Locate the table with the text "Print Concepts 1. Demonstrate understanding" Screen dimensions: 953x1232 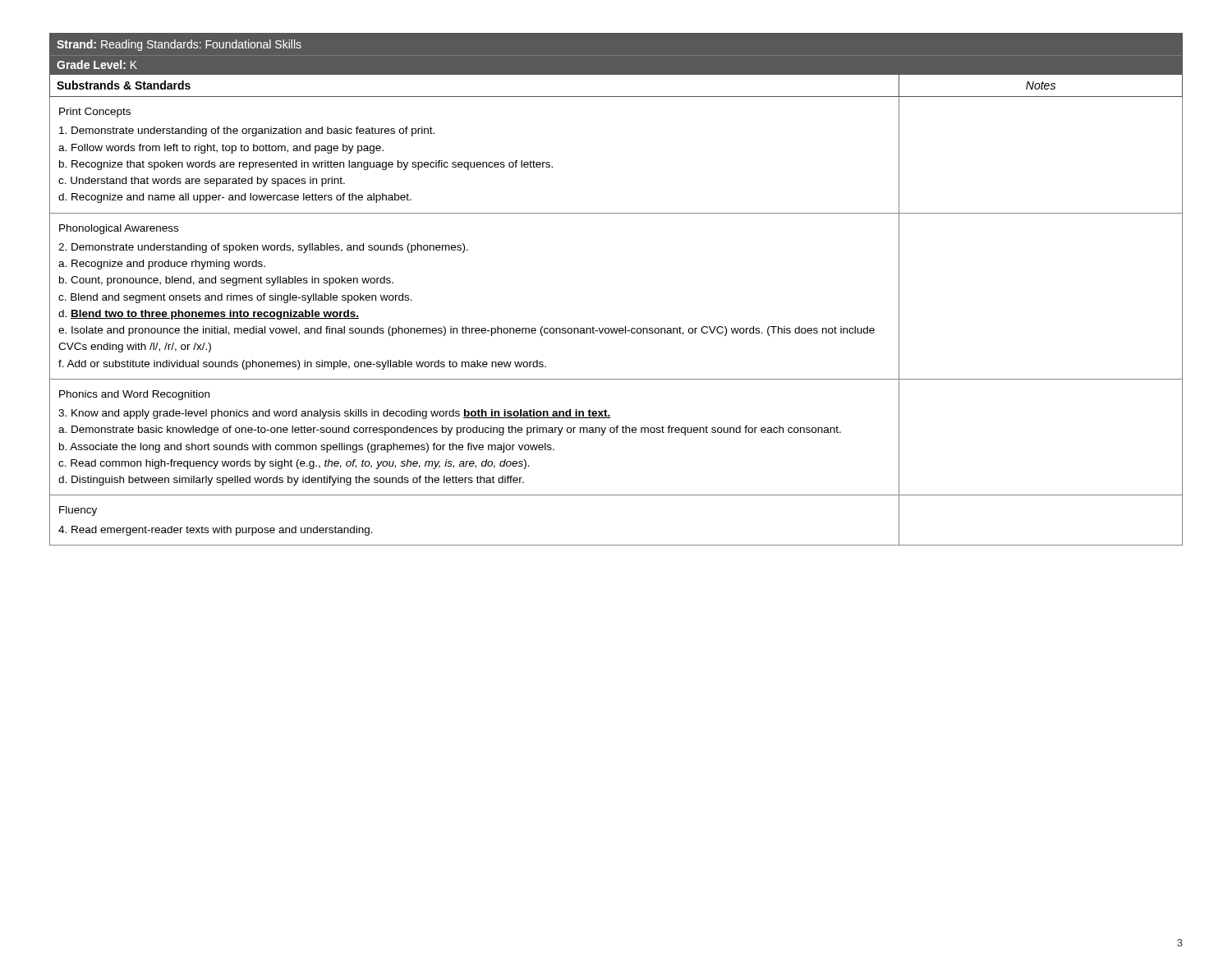(x=616, y=155)
